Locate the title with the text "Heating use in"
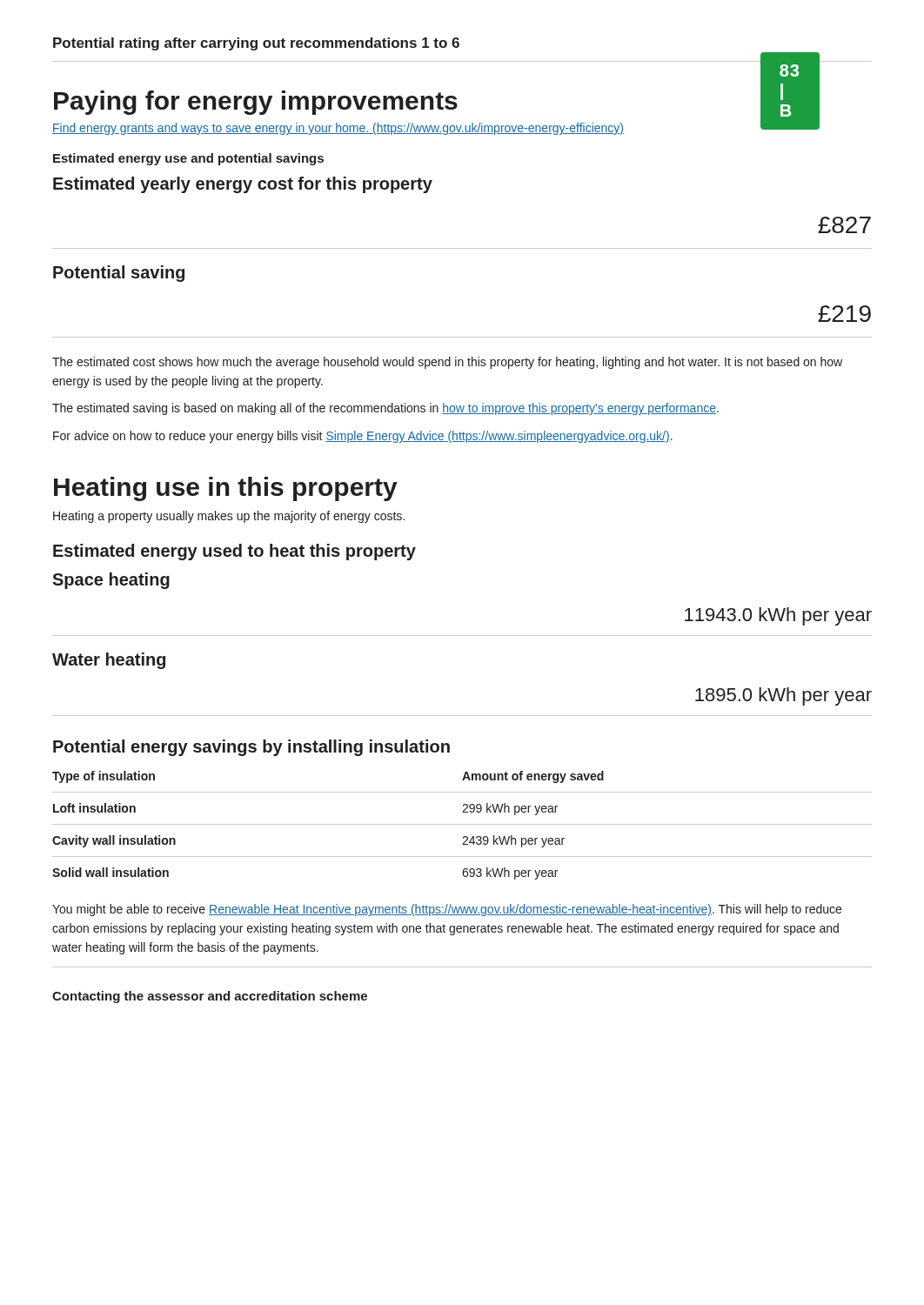The height and width of the screenshot is (1305, 924). (x=226, y=489)
